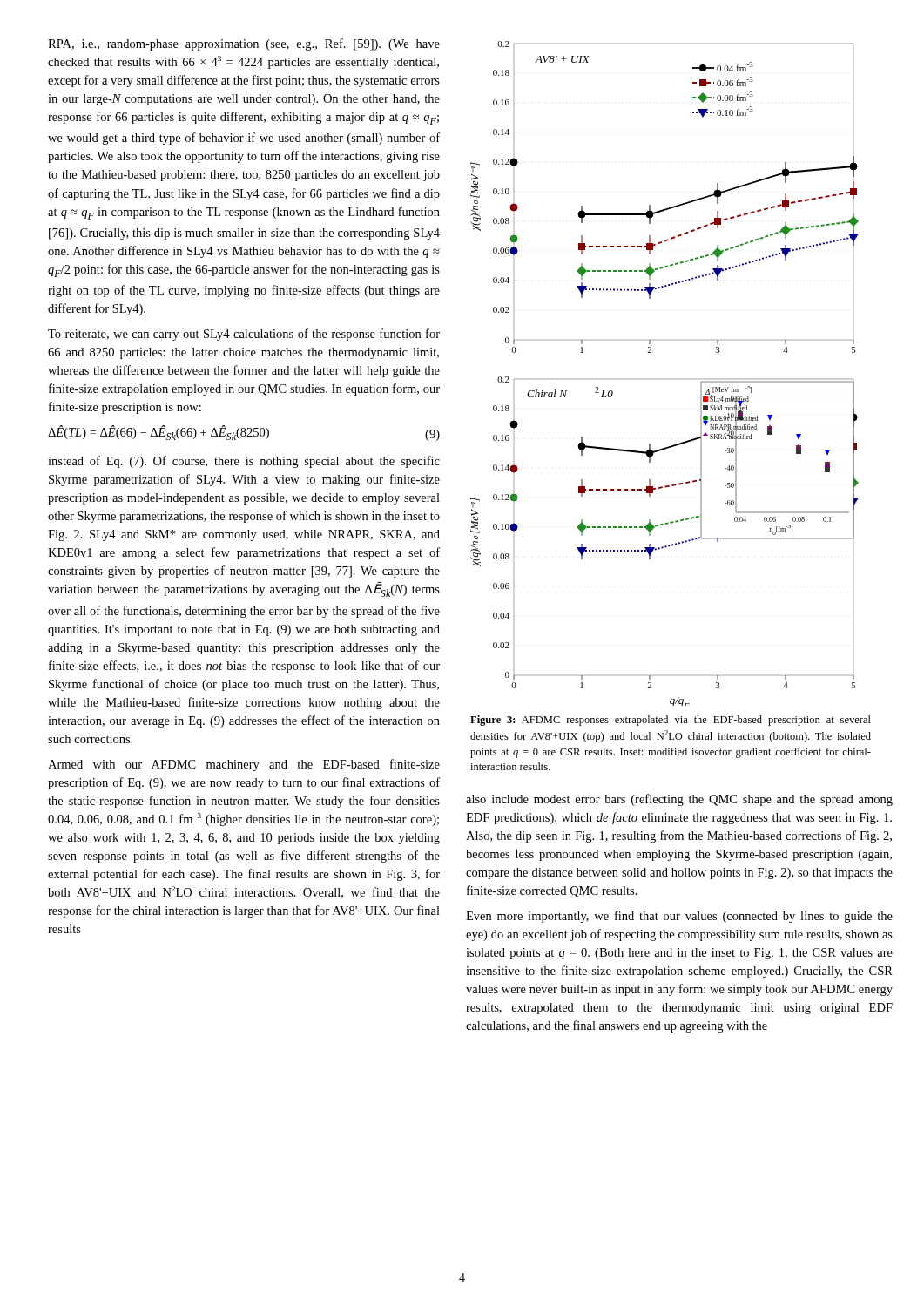Where is the passage that starts "also include modest"?

pyautogui.click(x=679, y=845)
